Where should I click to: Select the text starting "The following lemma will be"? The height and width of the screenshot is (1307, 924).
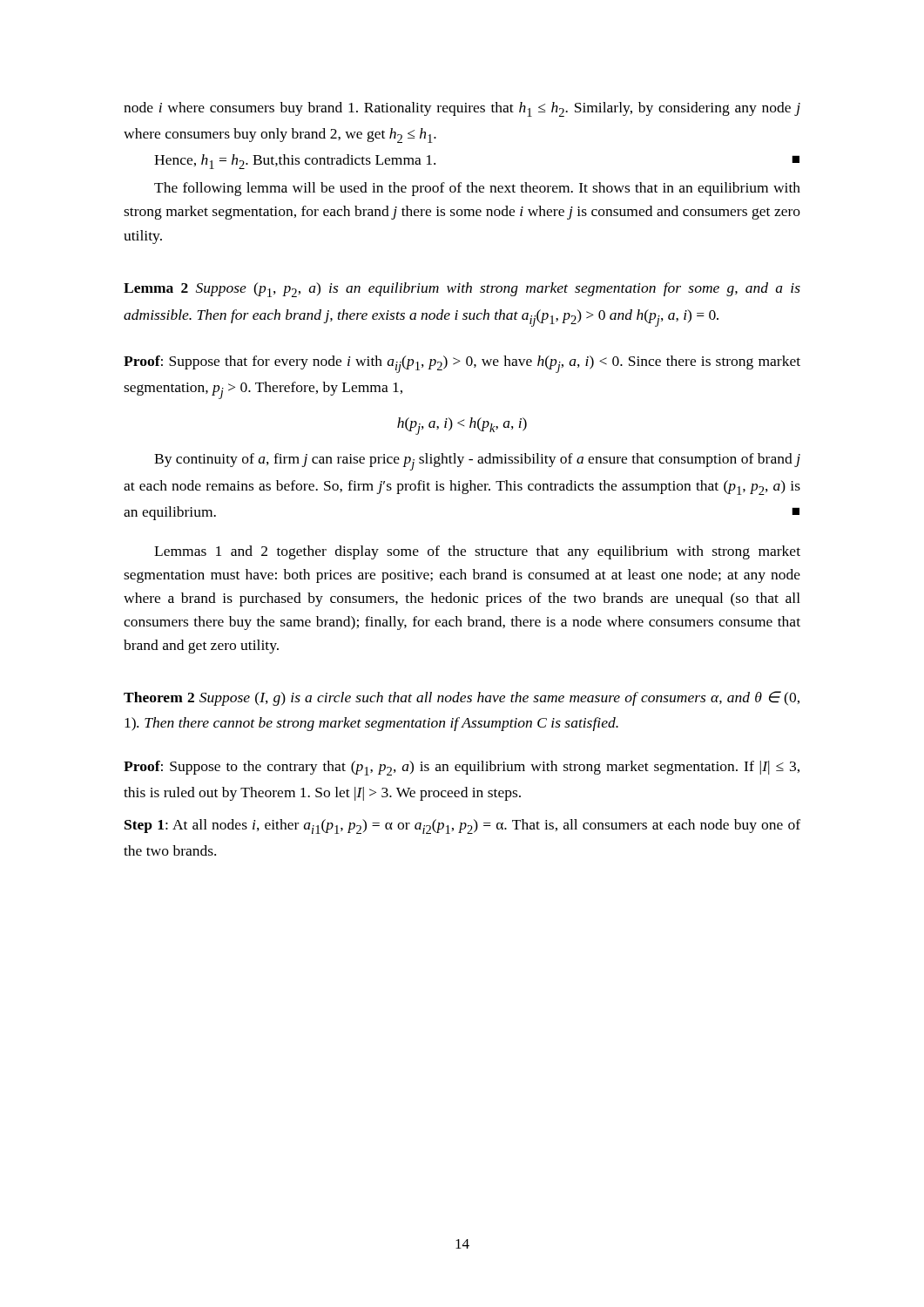click(x=462, y=211)
